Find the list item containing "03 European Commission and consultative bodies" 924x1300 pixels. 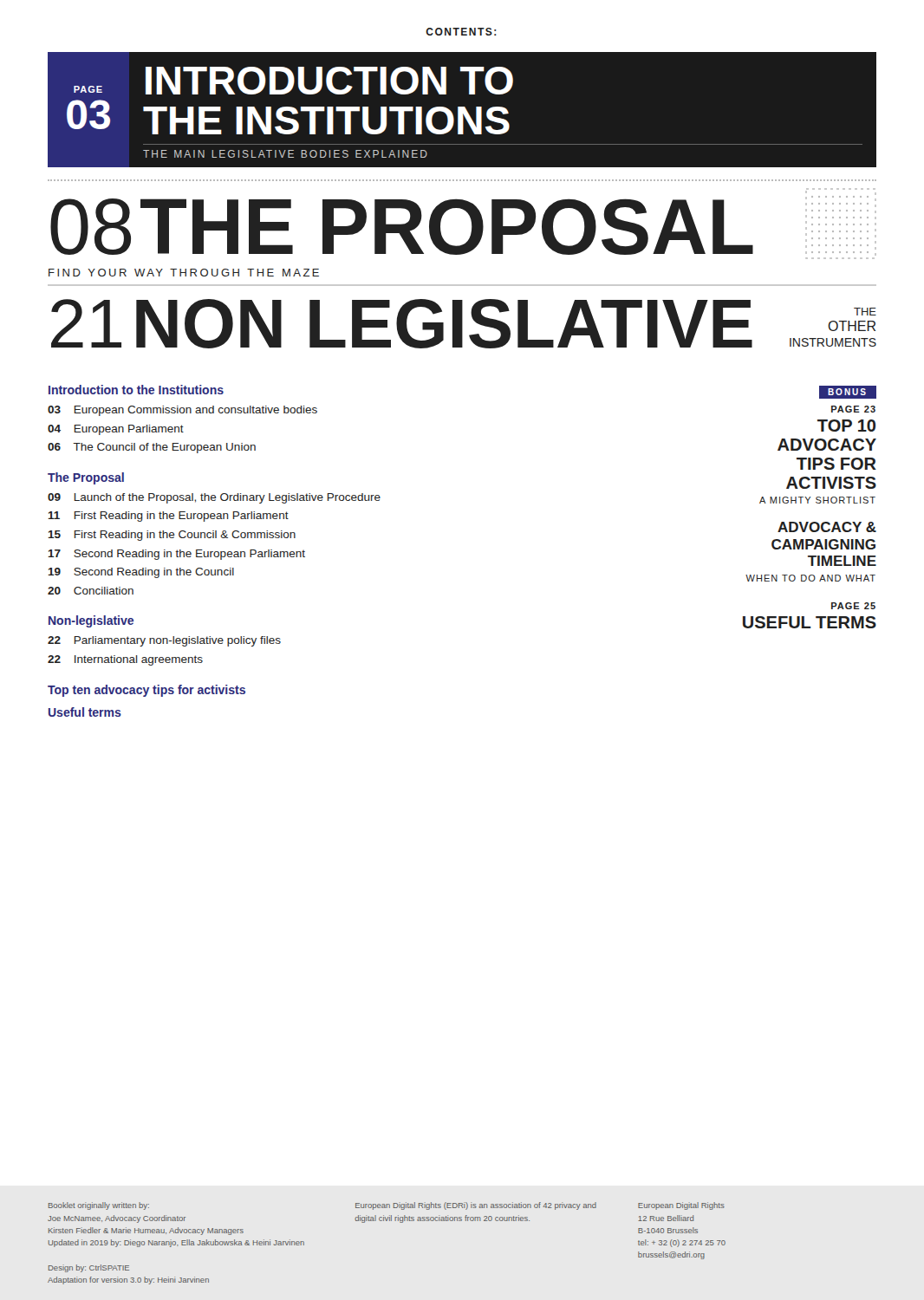pyautogui.click(x=183, y=410)
